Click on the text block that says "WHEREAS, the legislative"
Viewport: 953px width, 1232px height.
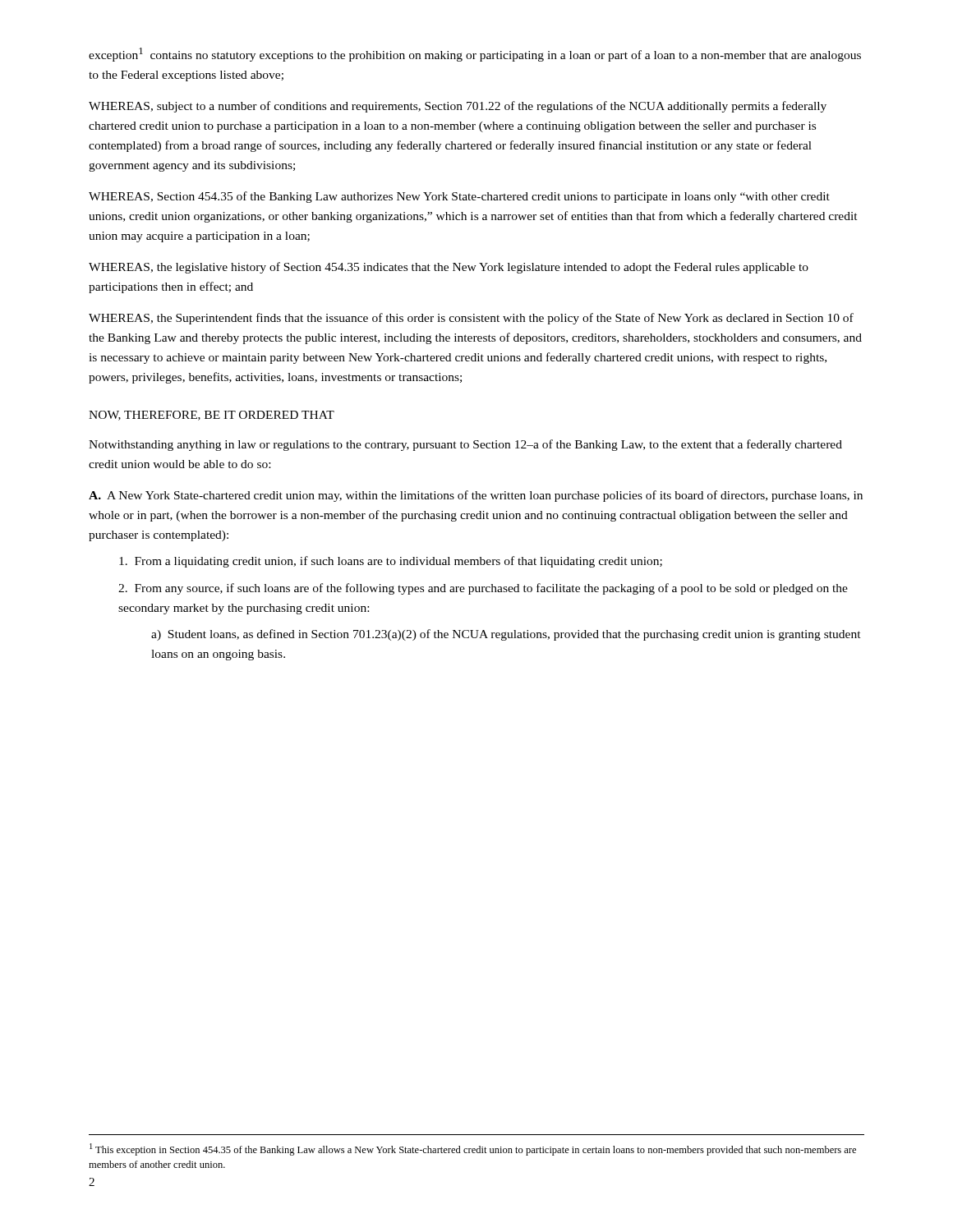click(x=449, y=277)
